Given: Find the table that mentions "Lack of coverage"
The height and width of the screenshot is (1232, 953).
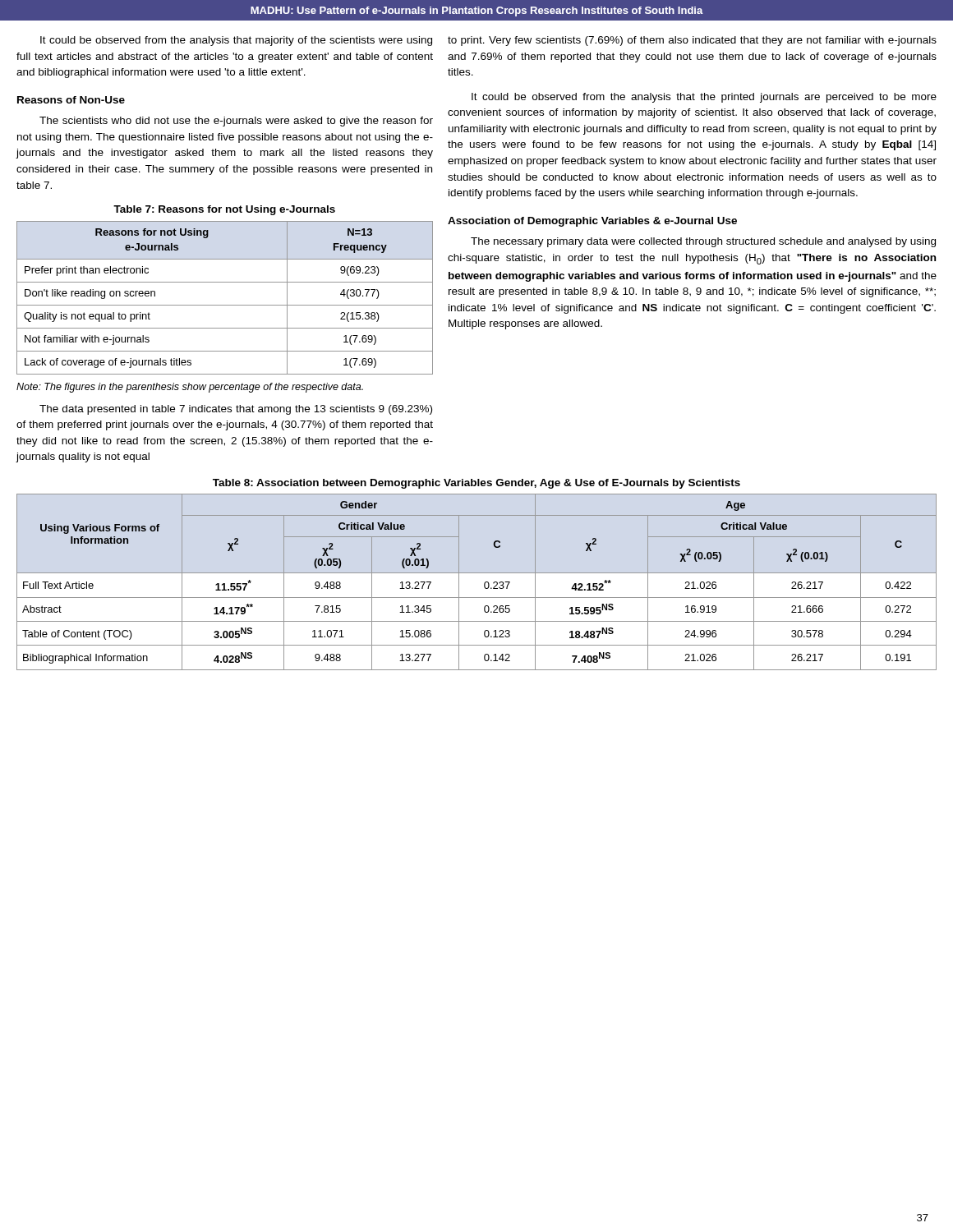Looking at the screenshot, I should pos(225,297).
